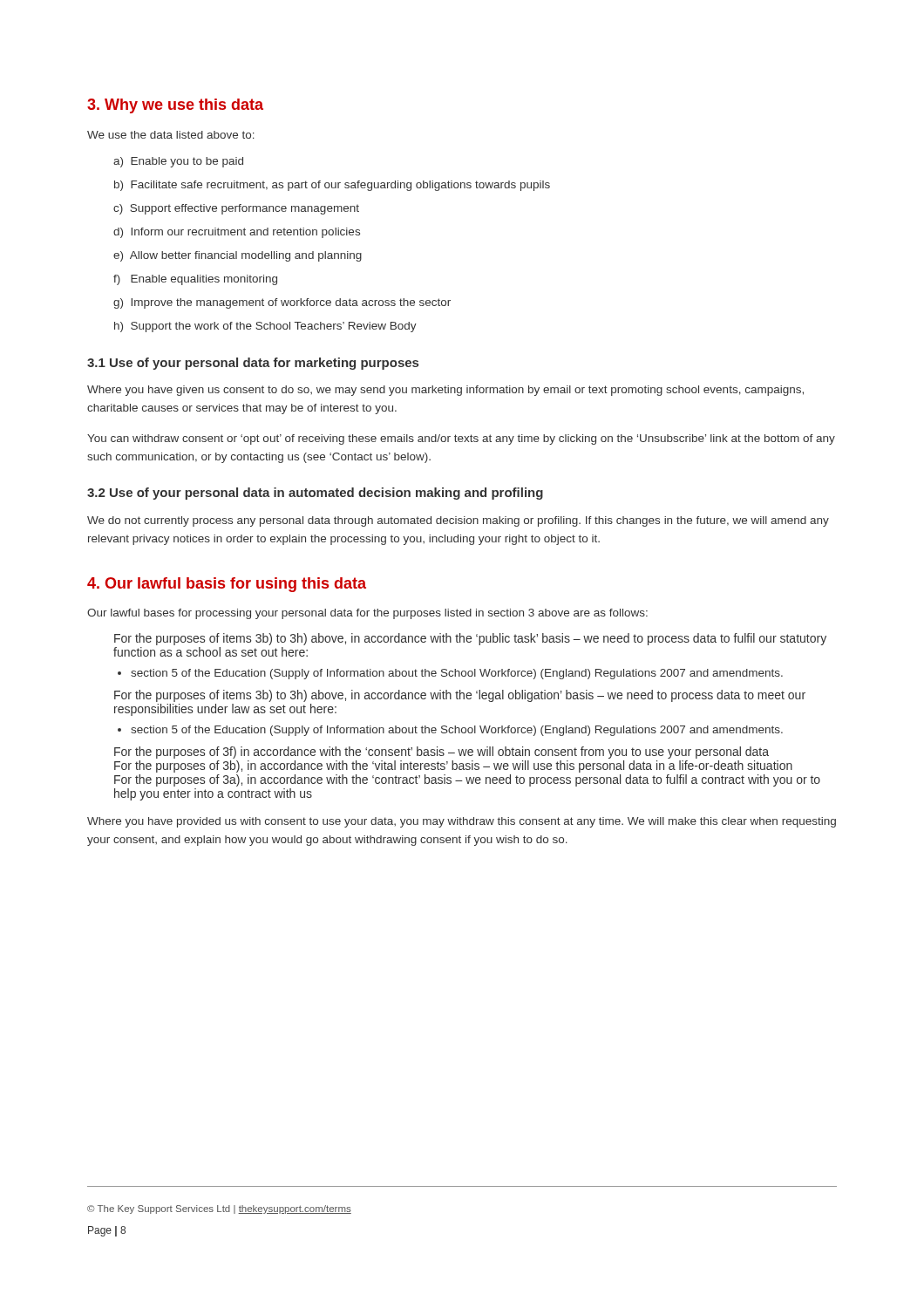Viewport: 924px width, 1308px height.
Task: Navigate to the element starting "For the purposes of 3a), in accordance"
Action: [x=475, y=787]
